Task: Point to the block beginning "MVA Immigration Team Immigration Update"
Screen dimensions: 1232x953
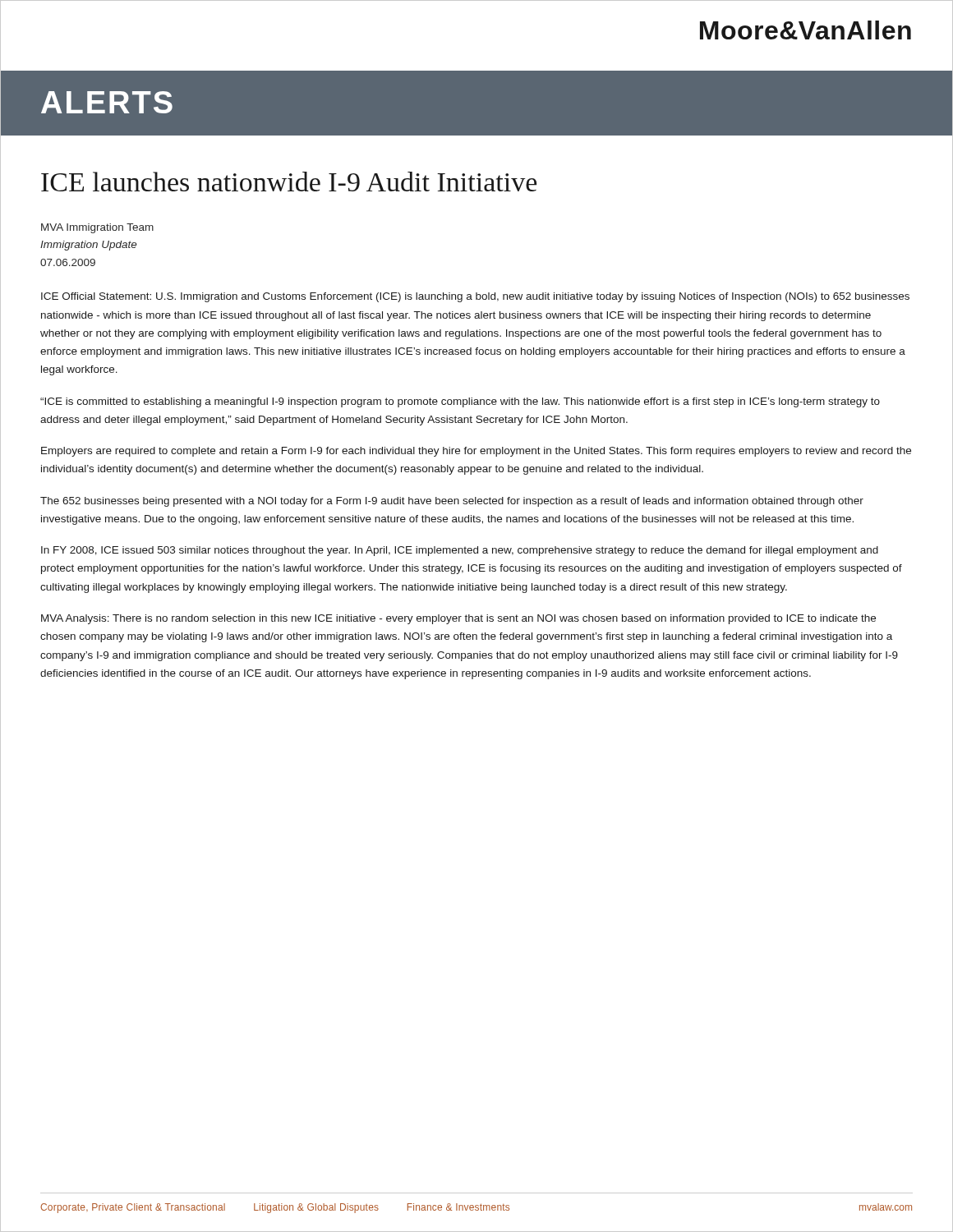Action: tap(97, 244)
